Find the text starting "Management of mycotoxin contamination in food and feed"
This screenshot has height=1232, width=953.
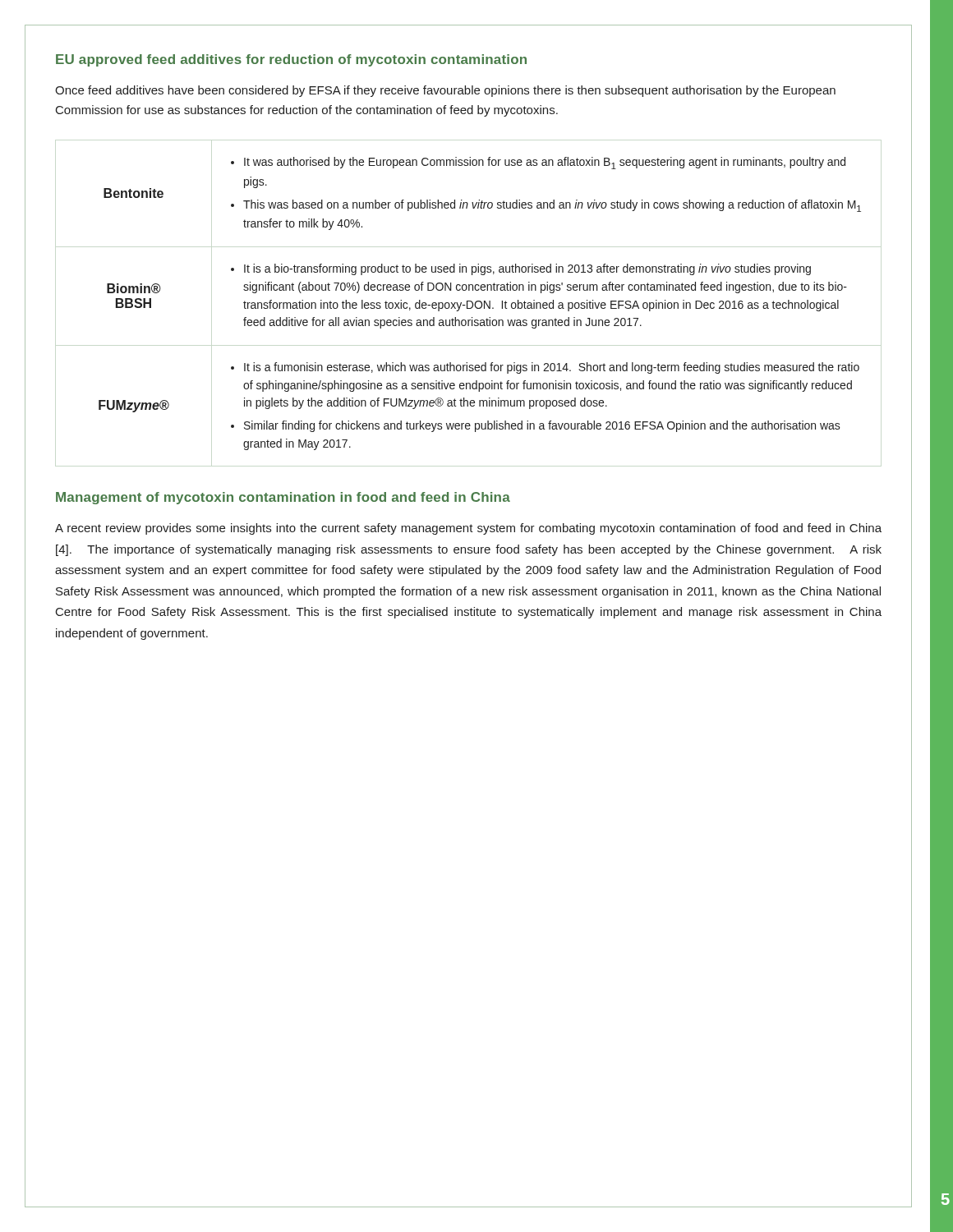[x=283, y=498]
